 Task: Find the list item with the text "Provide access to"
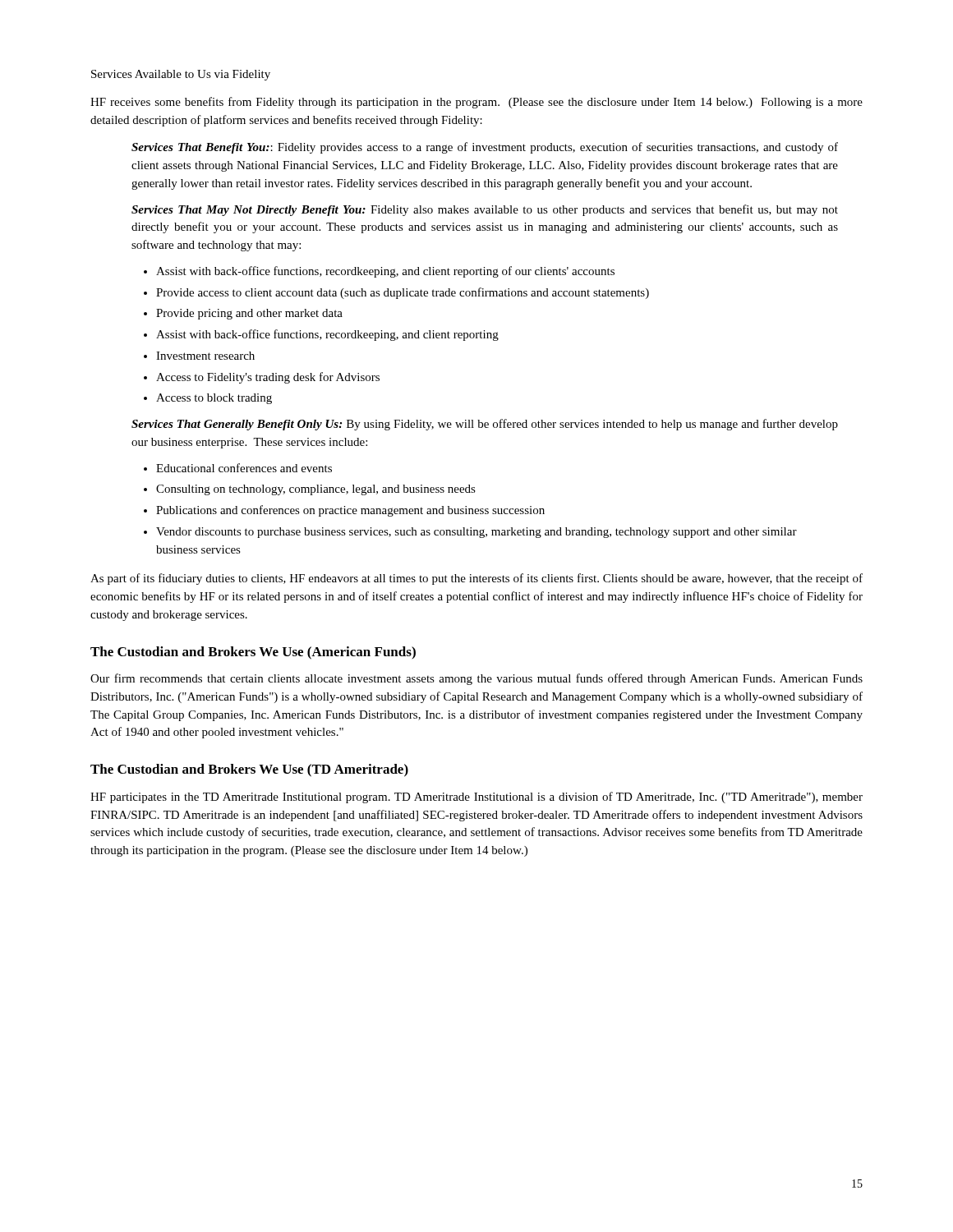click(403, 292)
